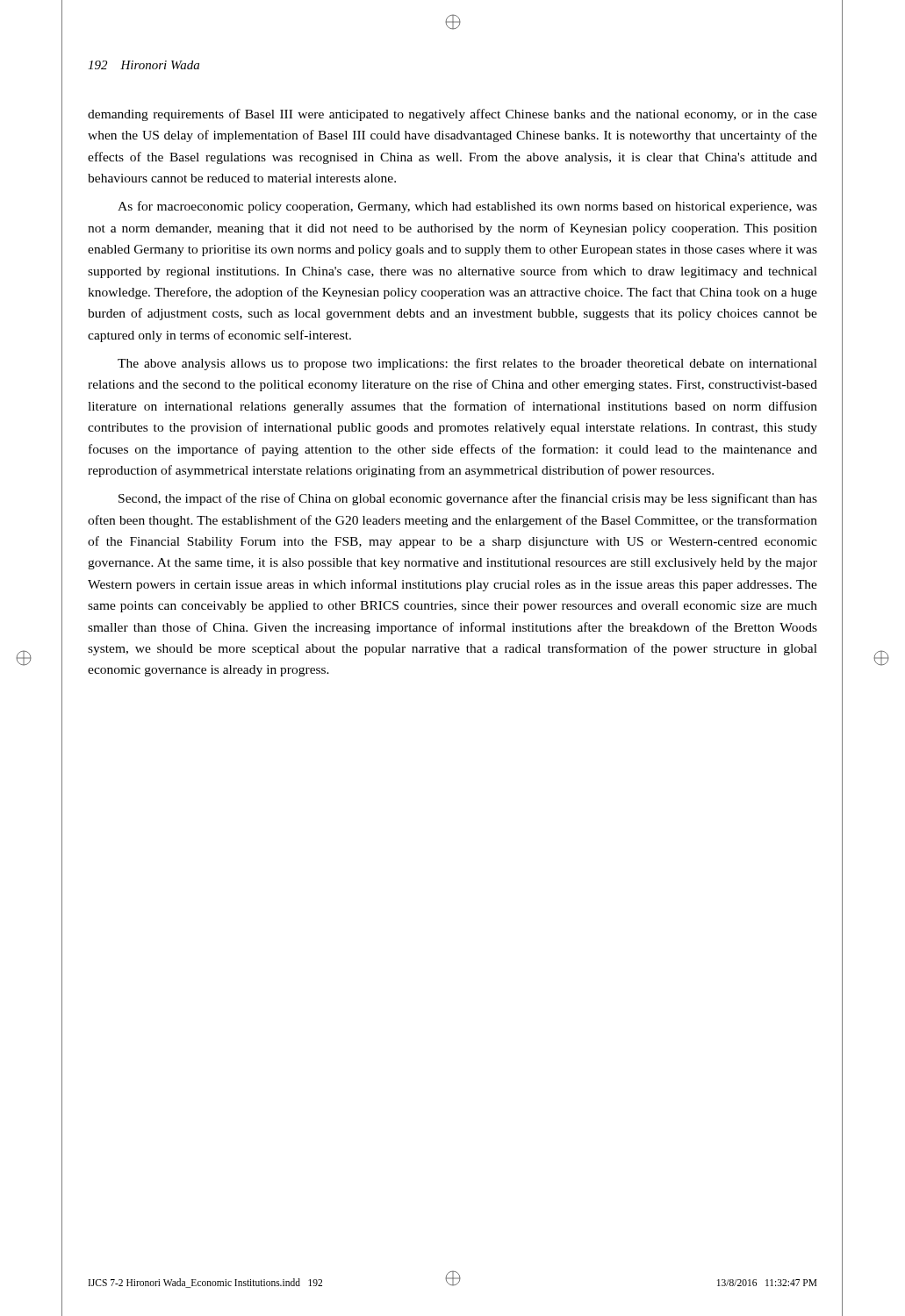Click on the text block containing "Second, the impact of the rise of China"
This screenshot has width=905, height=1316.
tap(452, 584)
